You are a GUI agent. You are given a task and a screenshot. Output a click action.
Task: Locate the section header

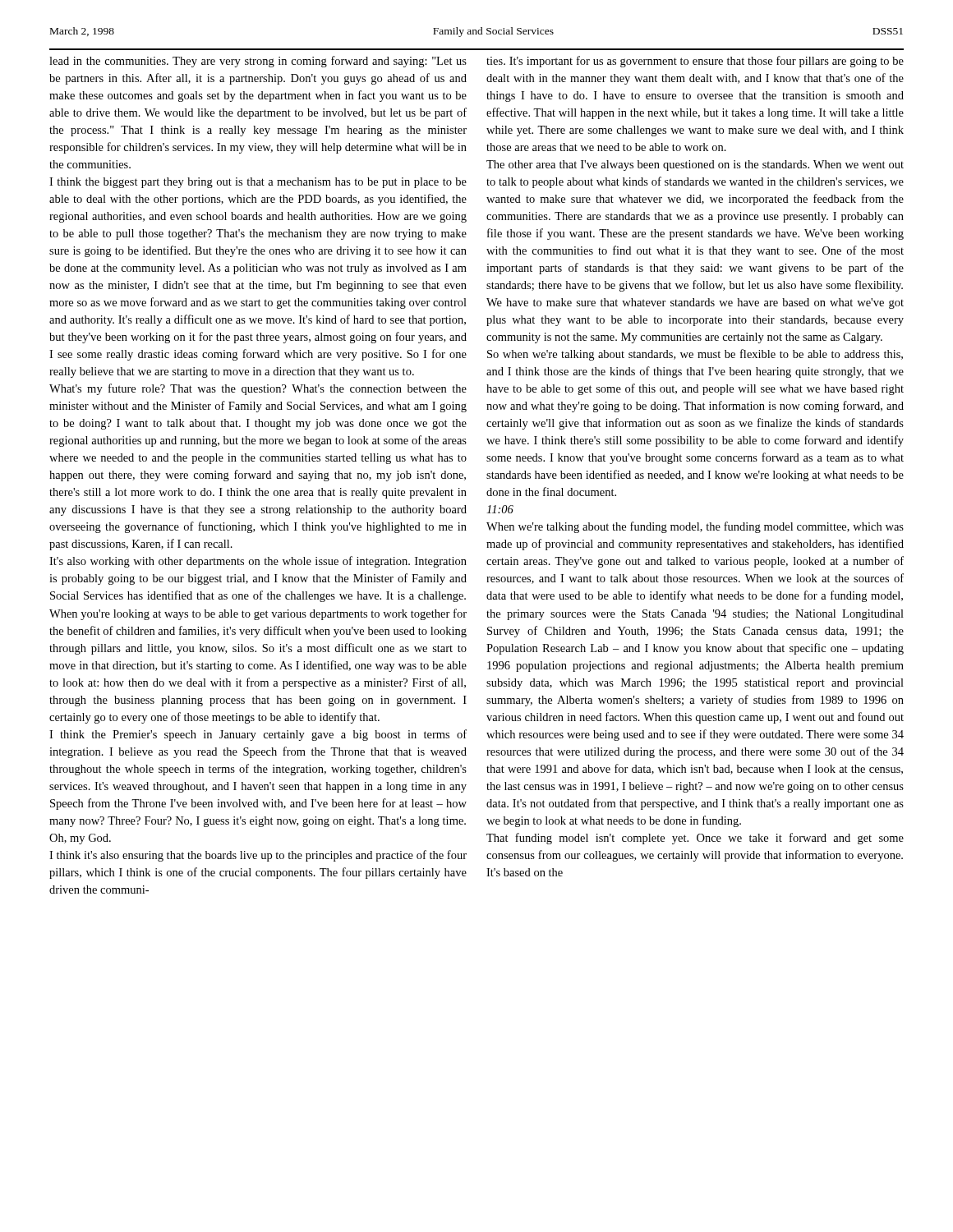click(x=500, y=510)
